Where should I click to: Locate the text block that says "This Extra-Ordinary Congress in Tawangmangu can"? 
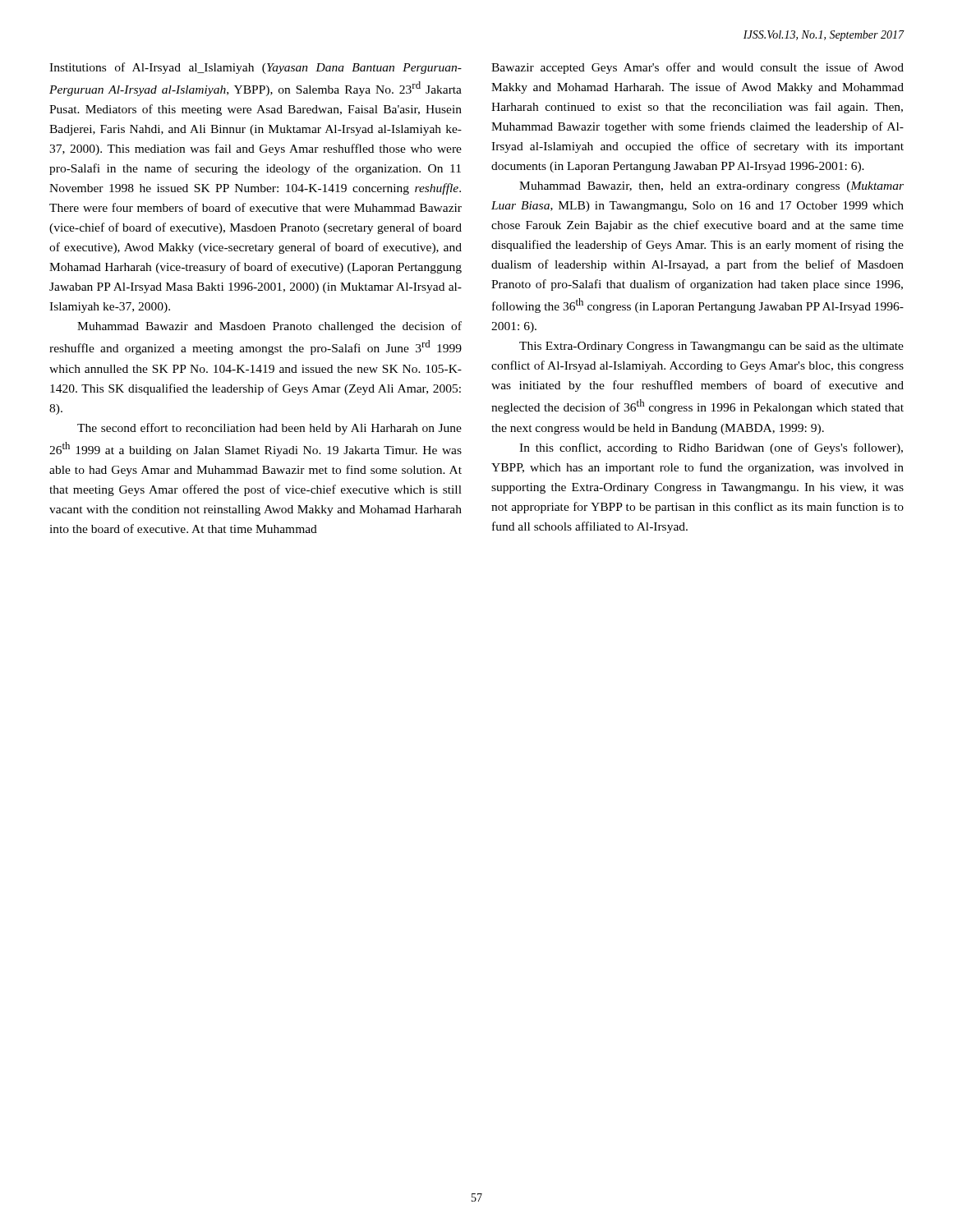tap(698, 386)
